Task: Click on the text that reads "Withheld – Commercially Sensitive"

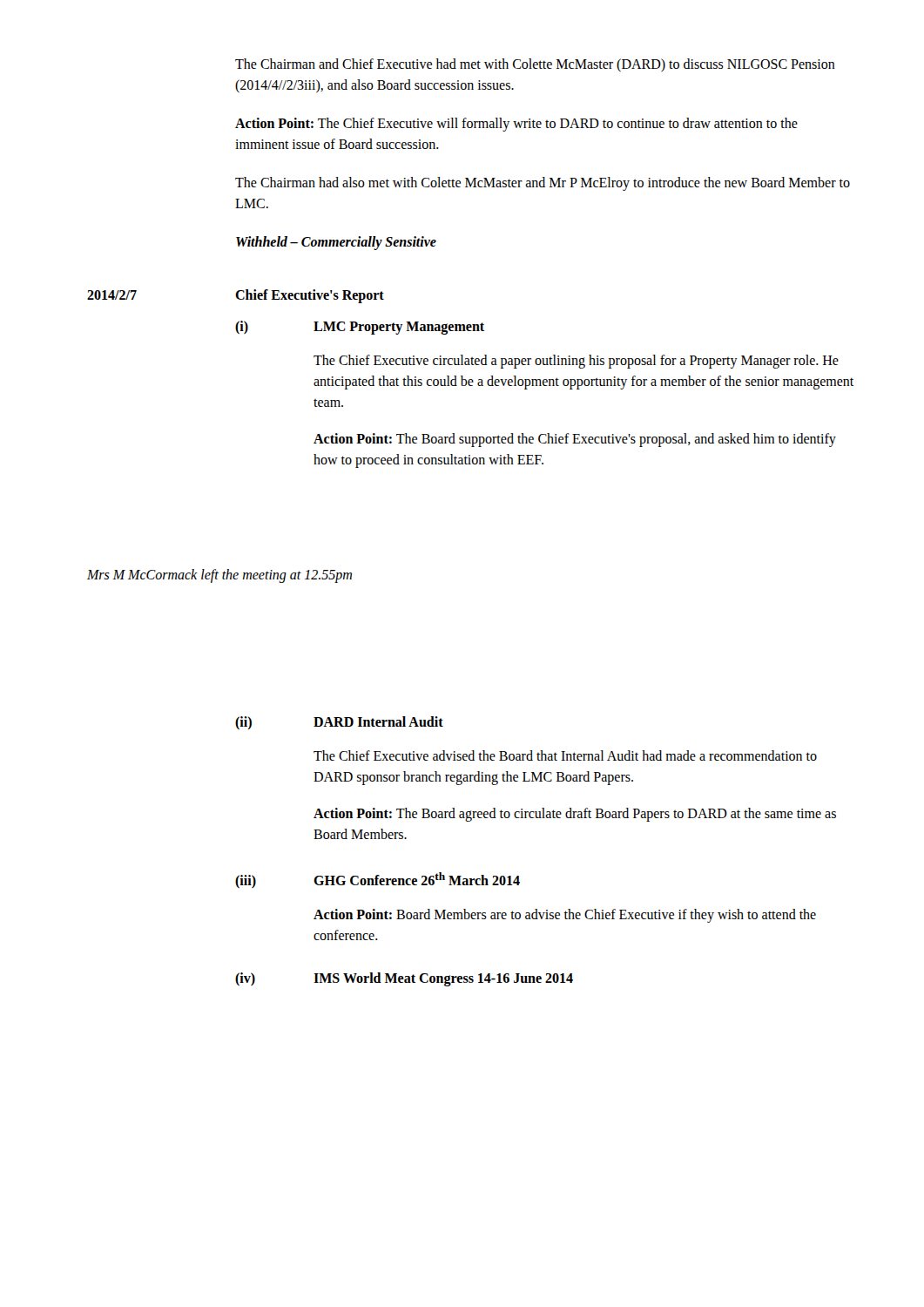Action: [336, 242]
